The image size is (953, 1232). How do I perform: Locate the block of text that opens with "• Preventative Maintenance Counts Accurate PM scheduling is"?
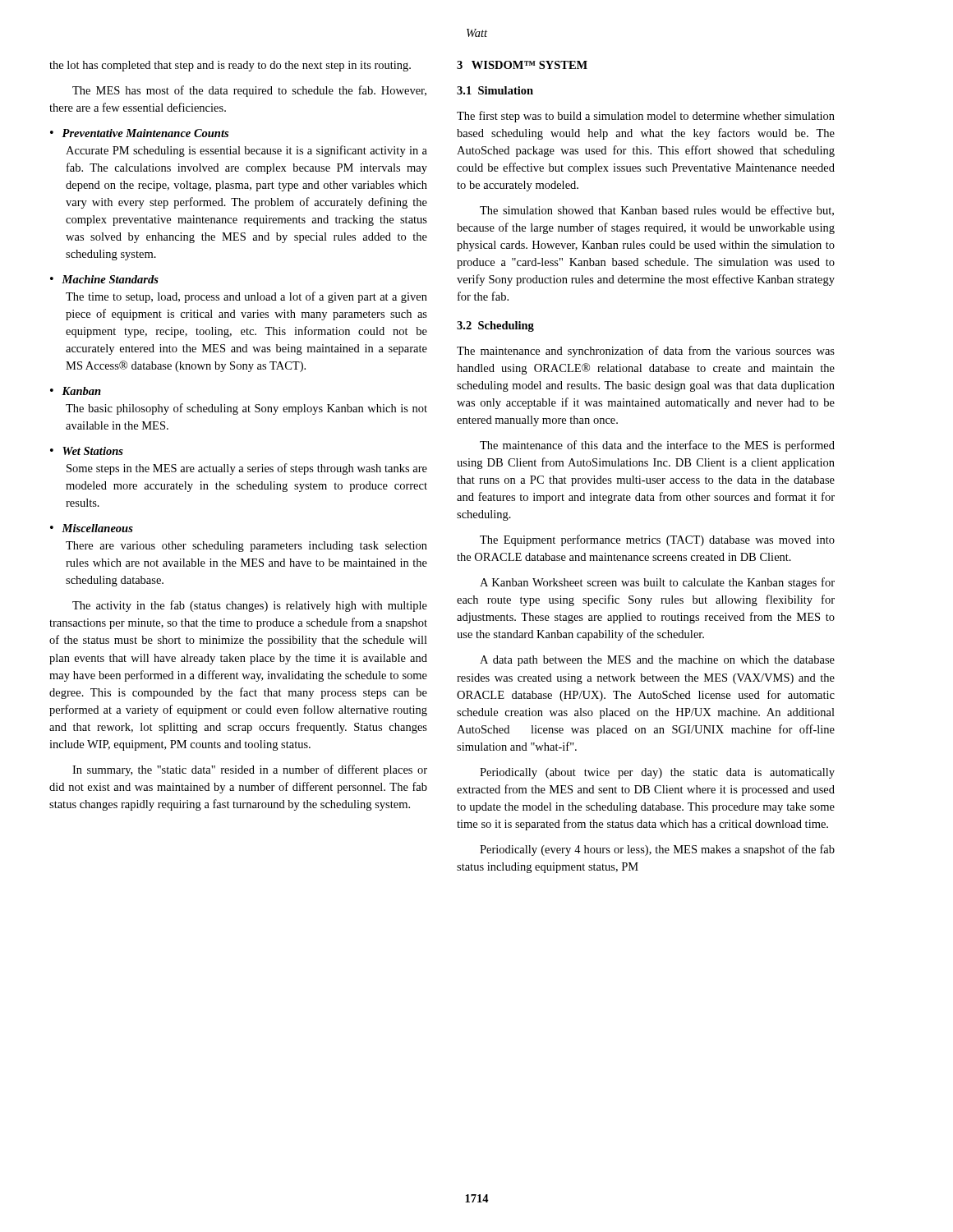[238, 194]
